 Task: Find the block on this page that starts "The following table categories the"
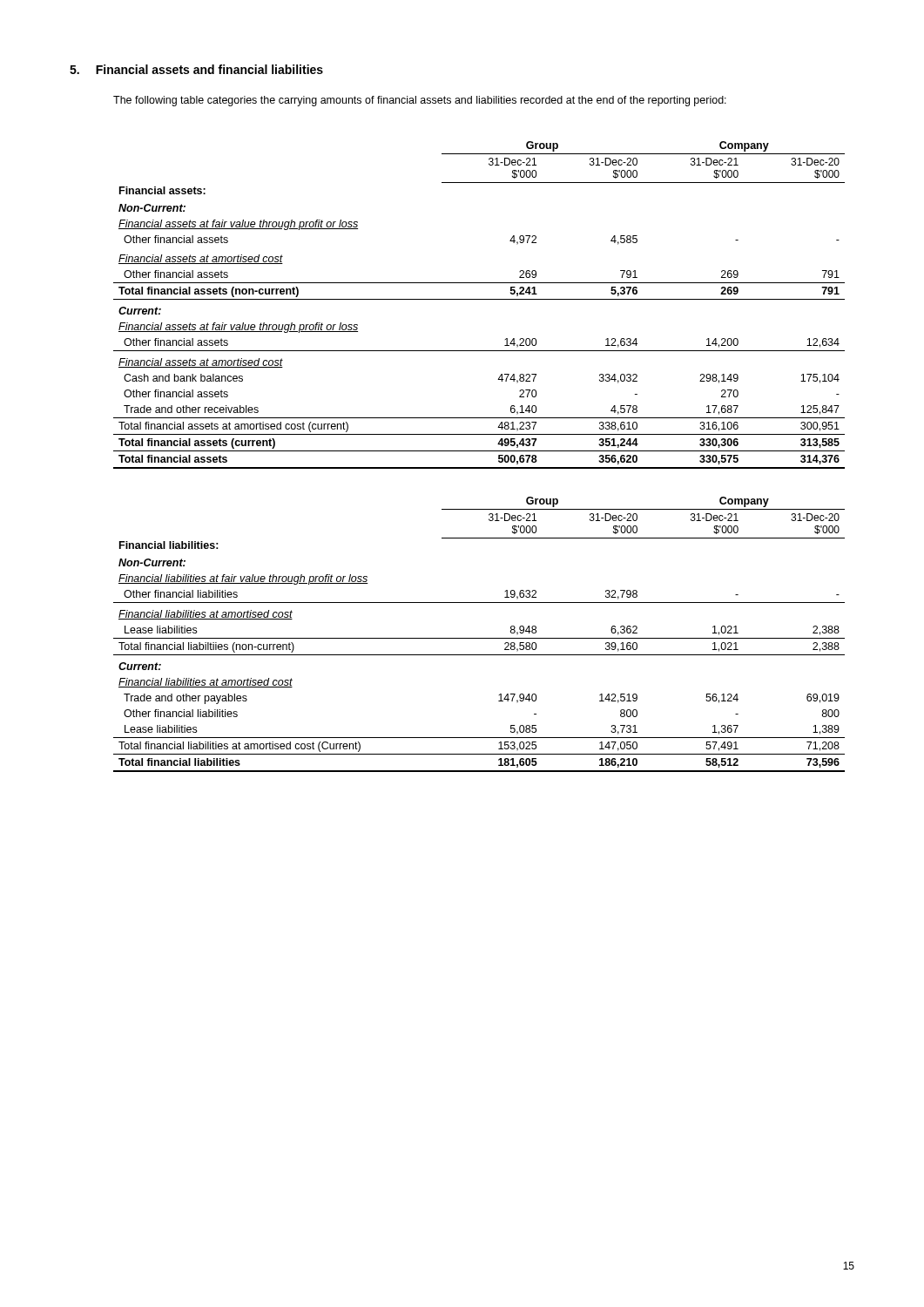pos(420,100)
